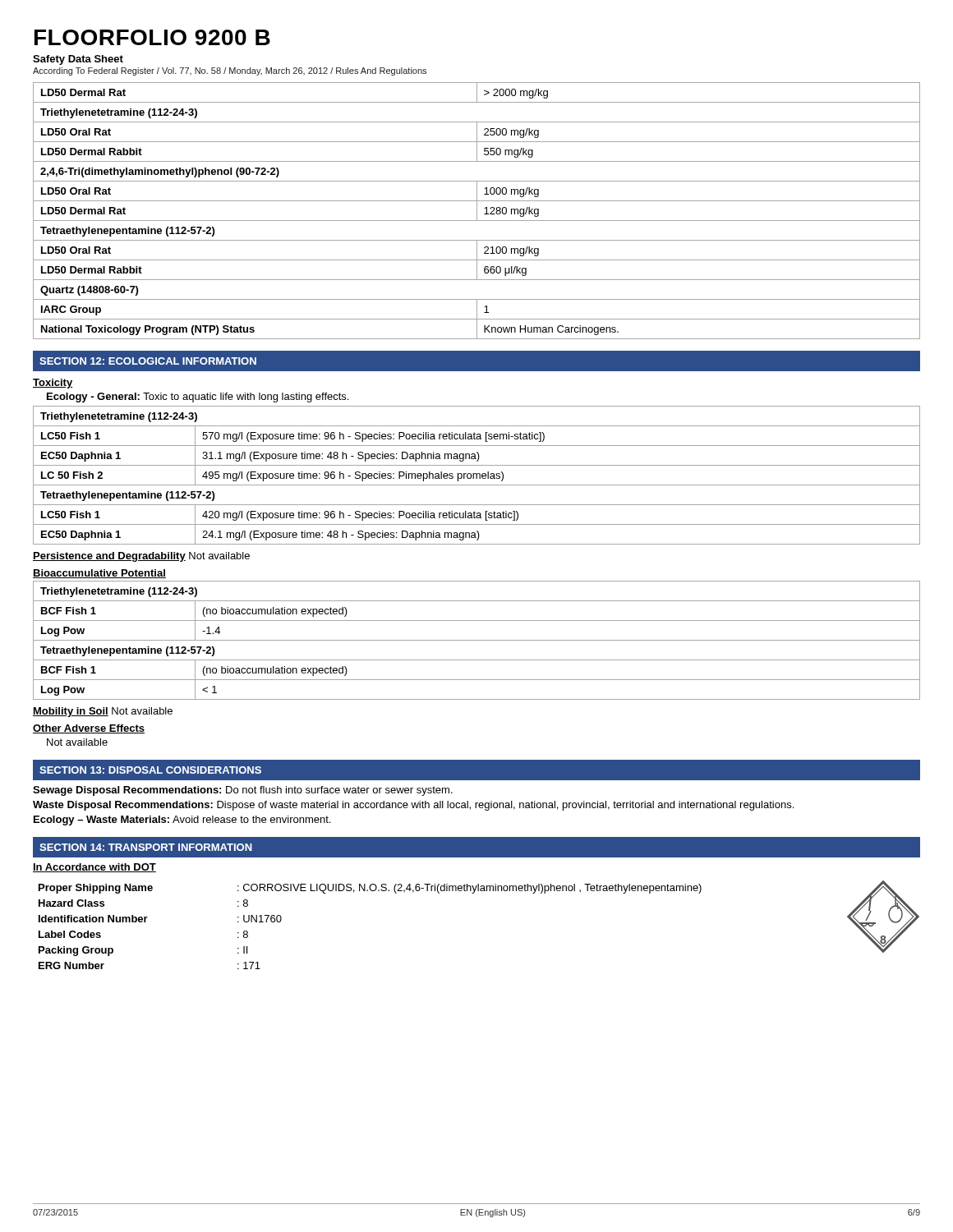
Task: Find the table that mentions "24.1 mg/l (Exposure"
Action: point(476,475)
